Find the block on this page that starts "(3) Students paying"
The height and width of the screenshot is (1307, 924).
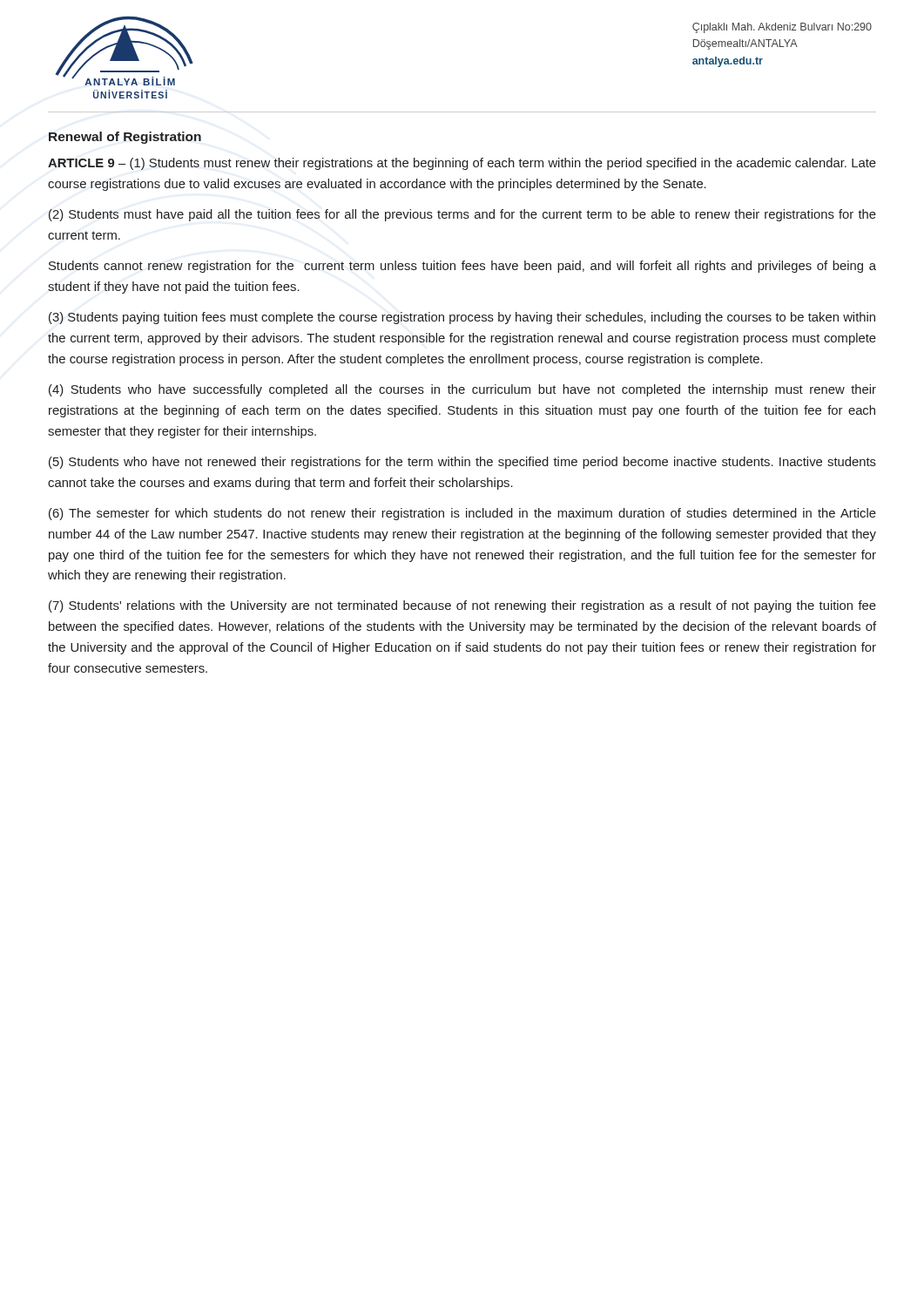pos(462,338)
